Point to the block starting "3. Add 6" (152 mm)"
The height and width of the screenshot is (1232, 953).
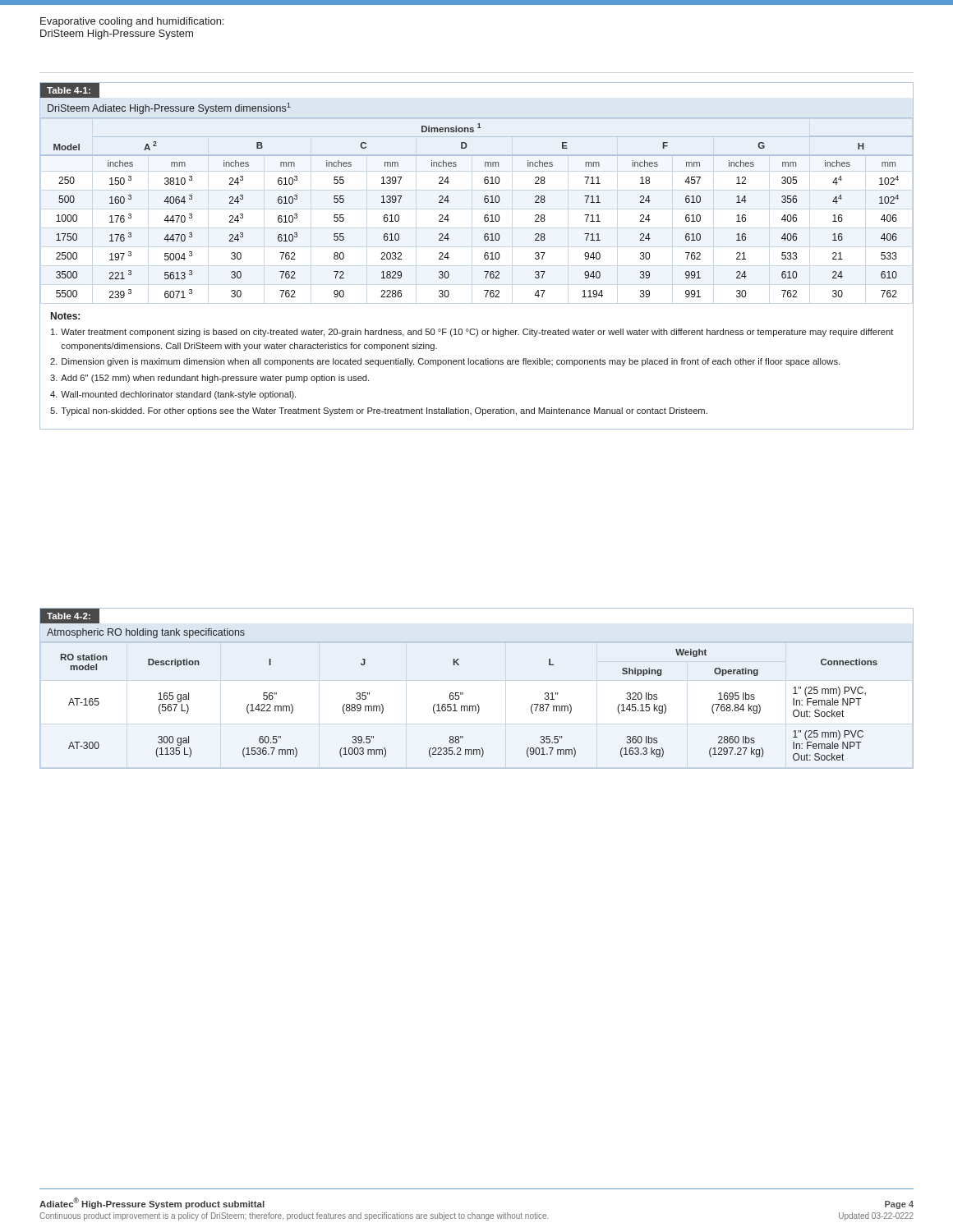coord(210,378)
